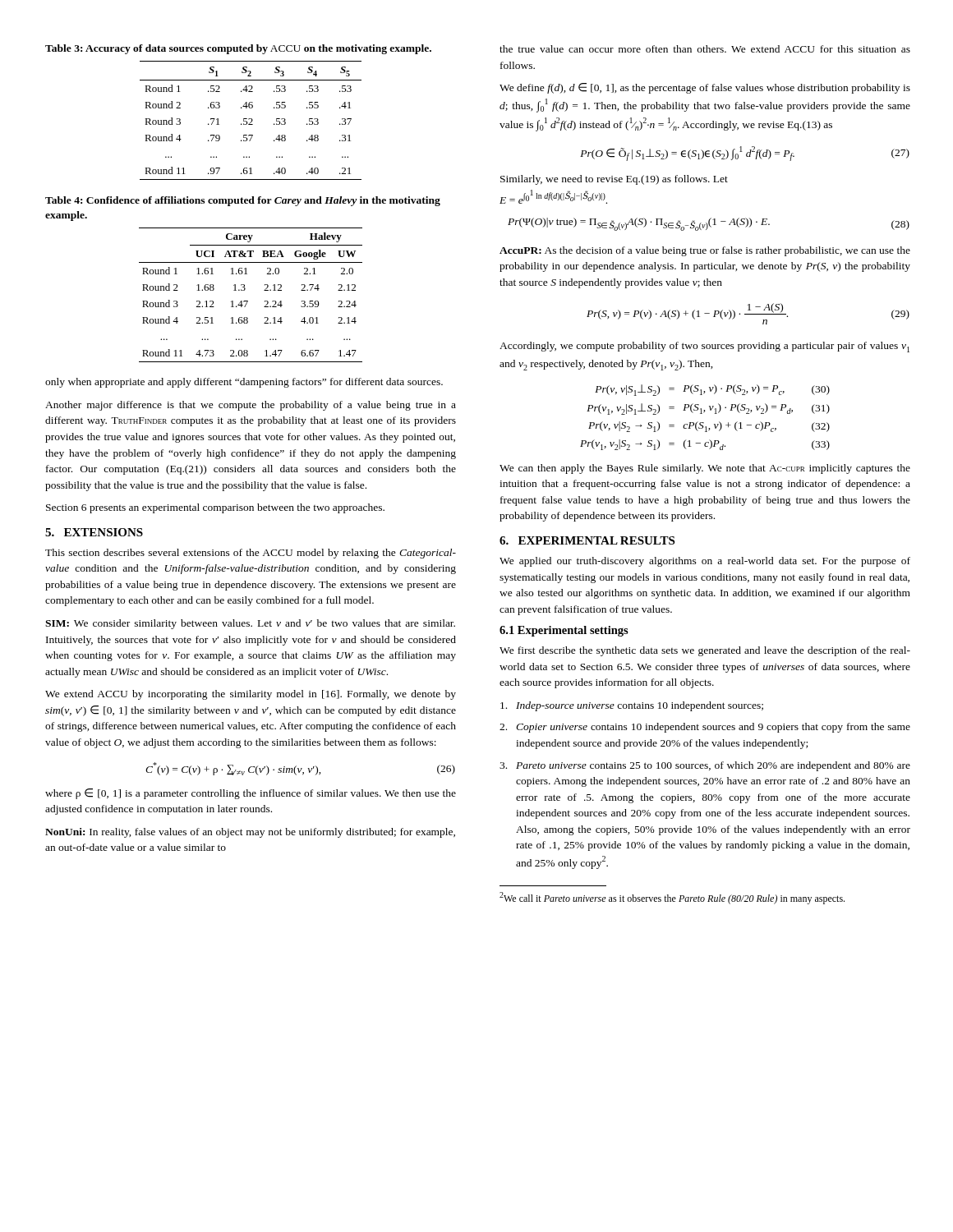Select the region starting "6.1 Experimental settings"
The width and height of the screenshot is (953, 1232).
click(564, 630)
